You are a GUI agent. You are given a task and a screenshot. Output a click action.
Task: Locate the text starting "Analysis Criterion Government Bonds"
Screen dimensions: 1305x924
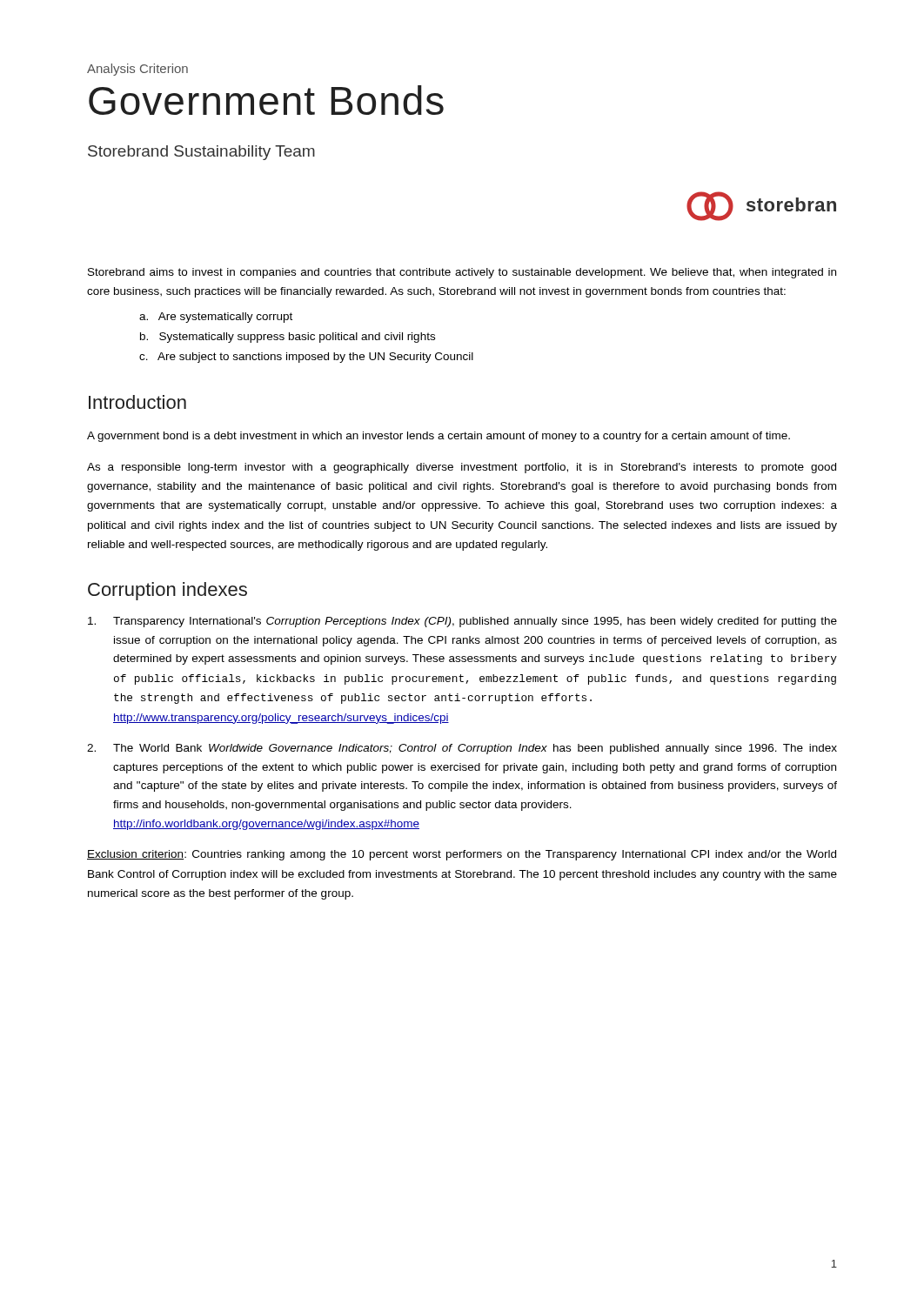point(137,70)
